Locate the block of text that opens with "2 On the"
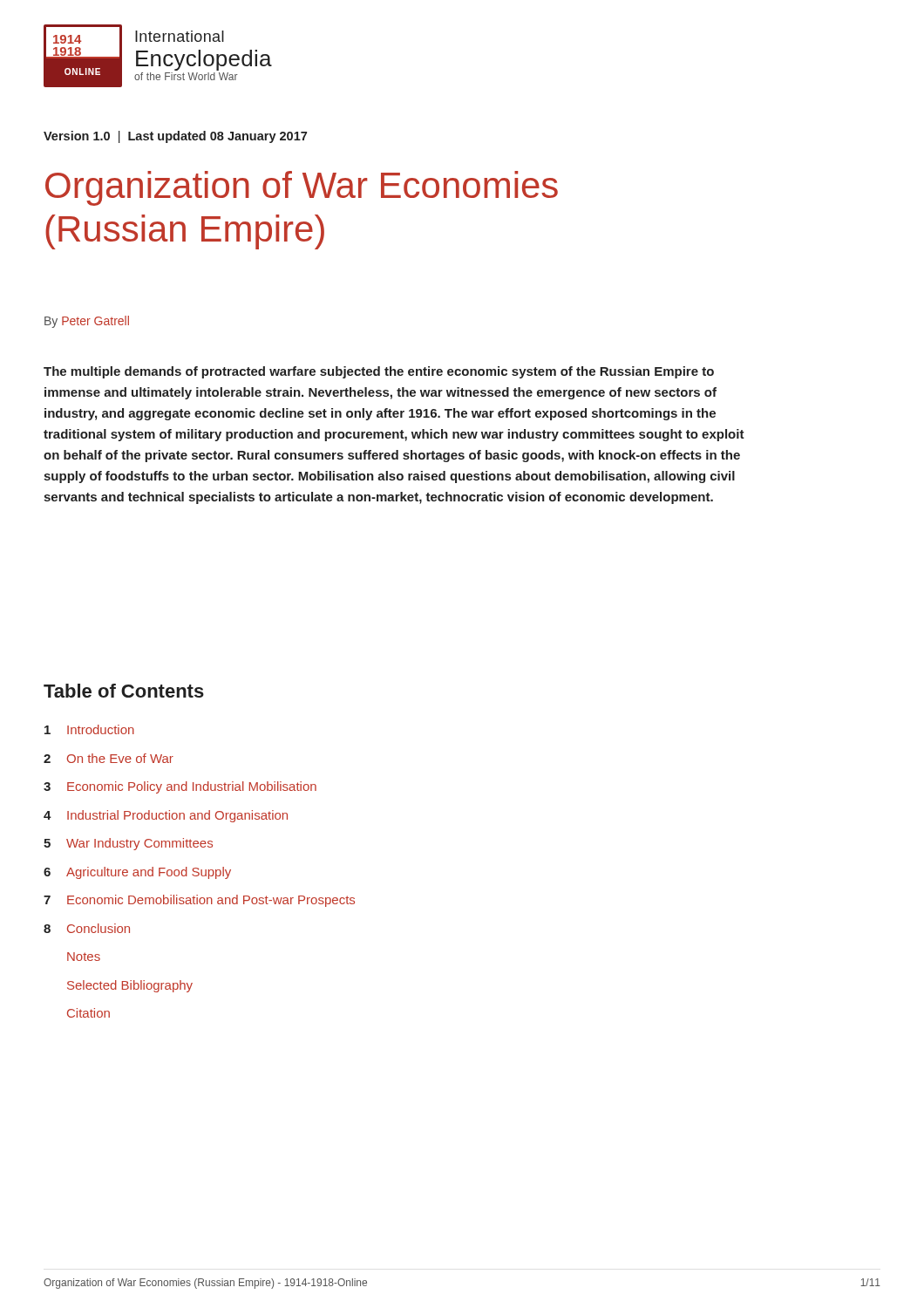The height and width of the screenshot is (1308, 924). (108, 758)
